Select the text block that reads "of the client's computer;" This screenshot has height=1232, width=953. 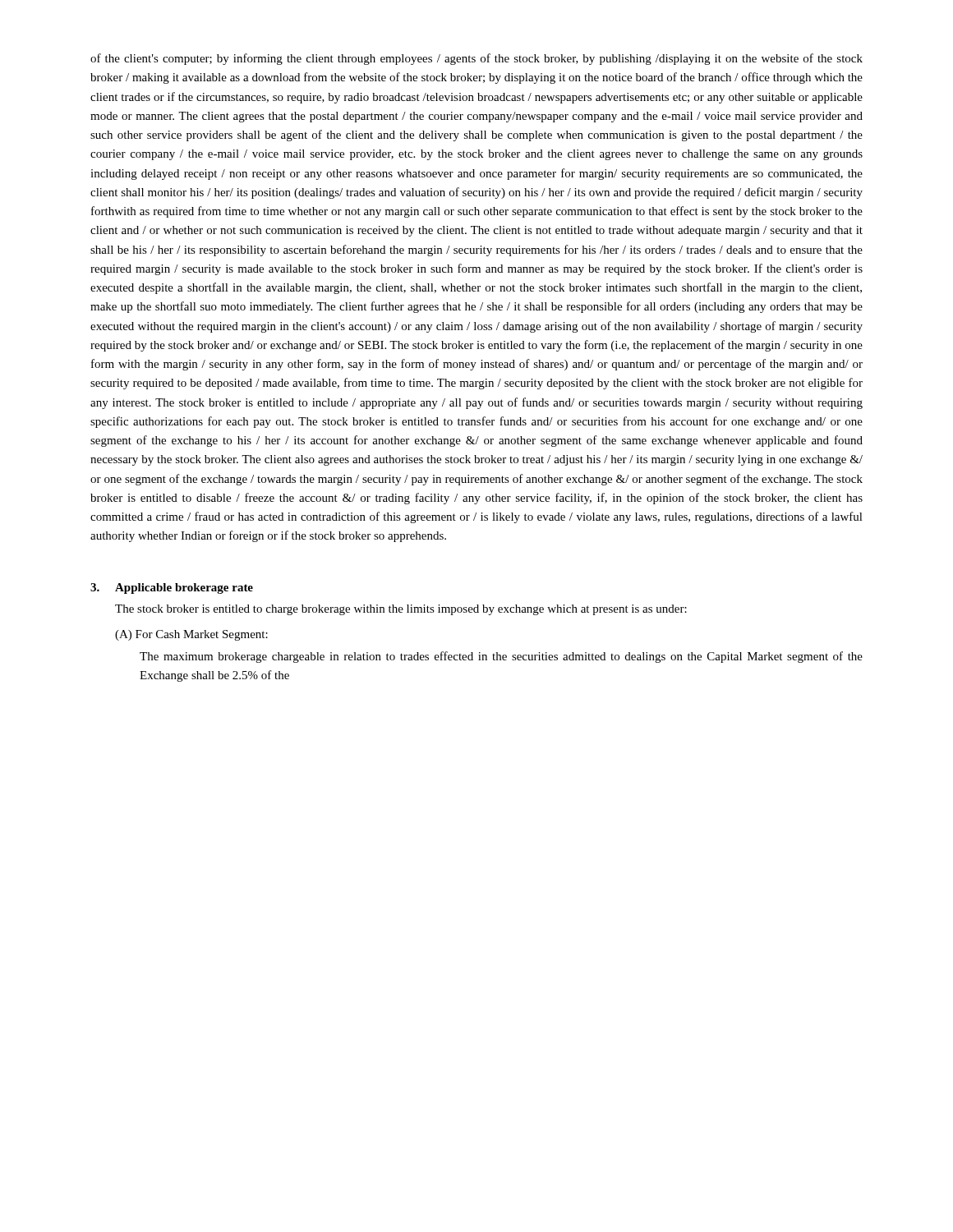476,297
